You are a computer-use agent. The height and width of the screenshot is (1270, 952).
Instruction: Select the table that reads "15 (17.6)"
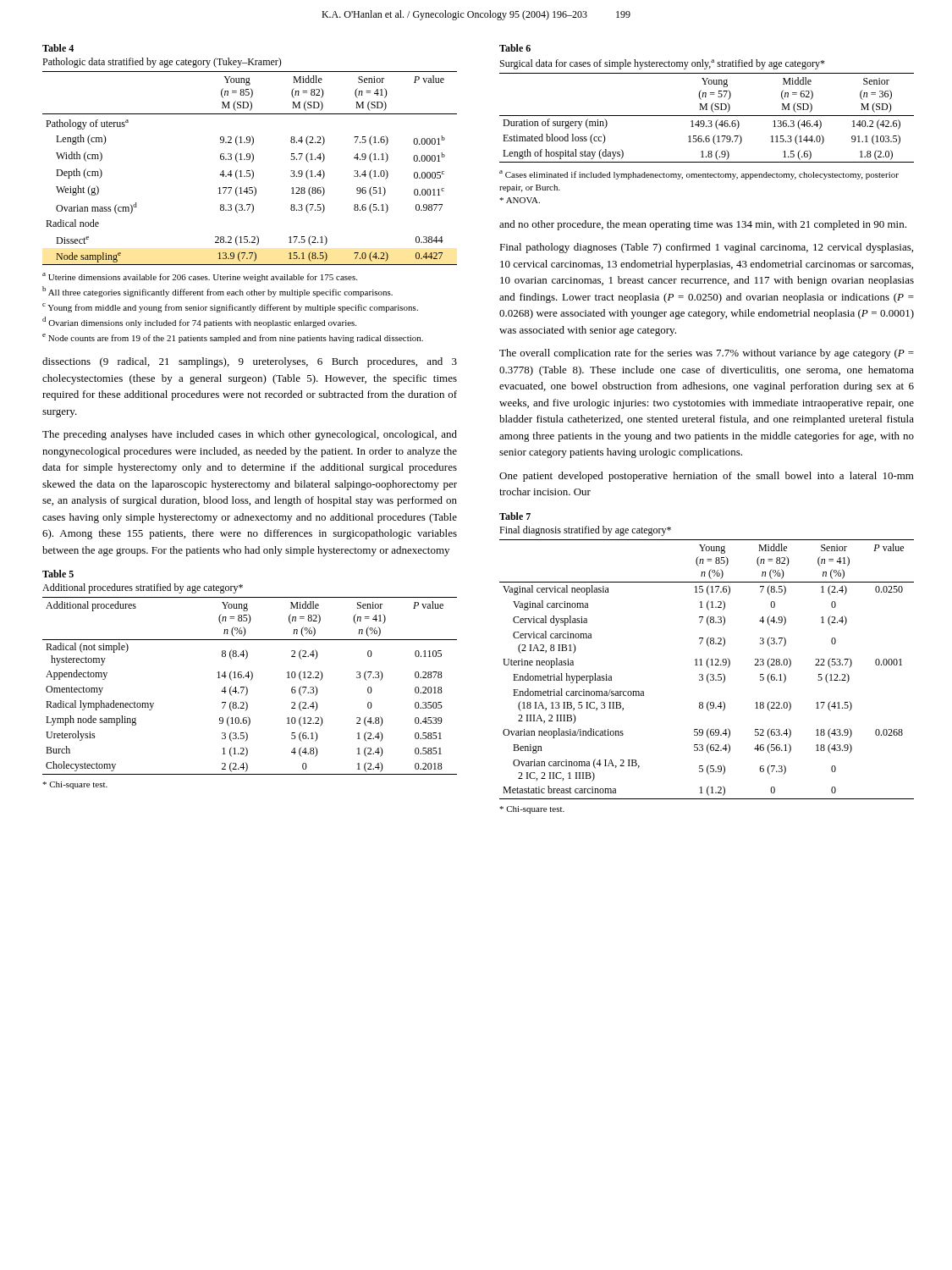point(707,669)
